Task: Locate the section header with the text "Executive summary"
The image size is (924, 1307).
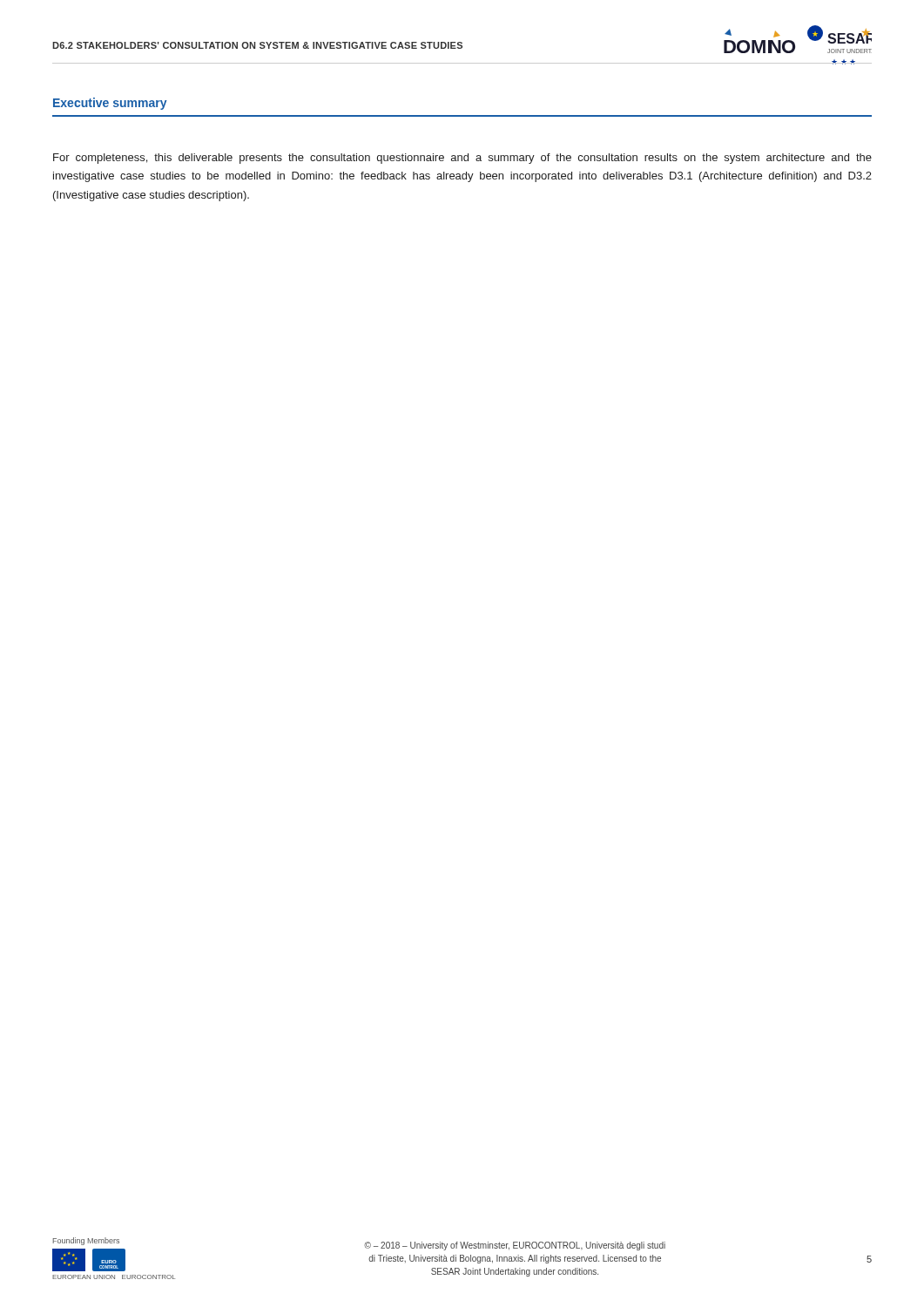Action: click(x=462, y=106)
